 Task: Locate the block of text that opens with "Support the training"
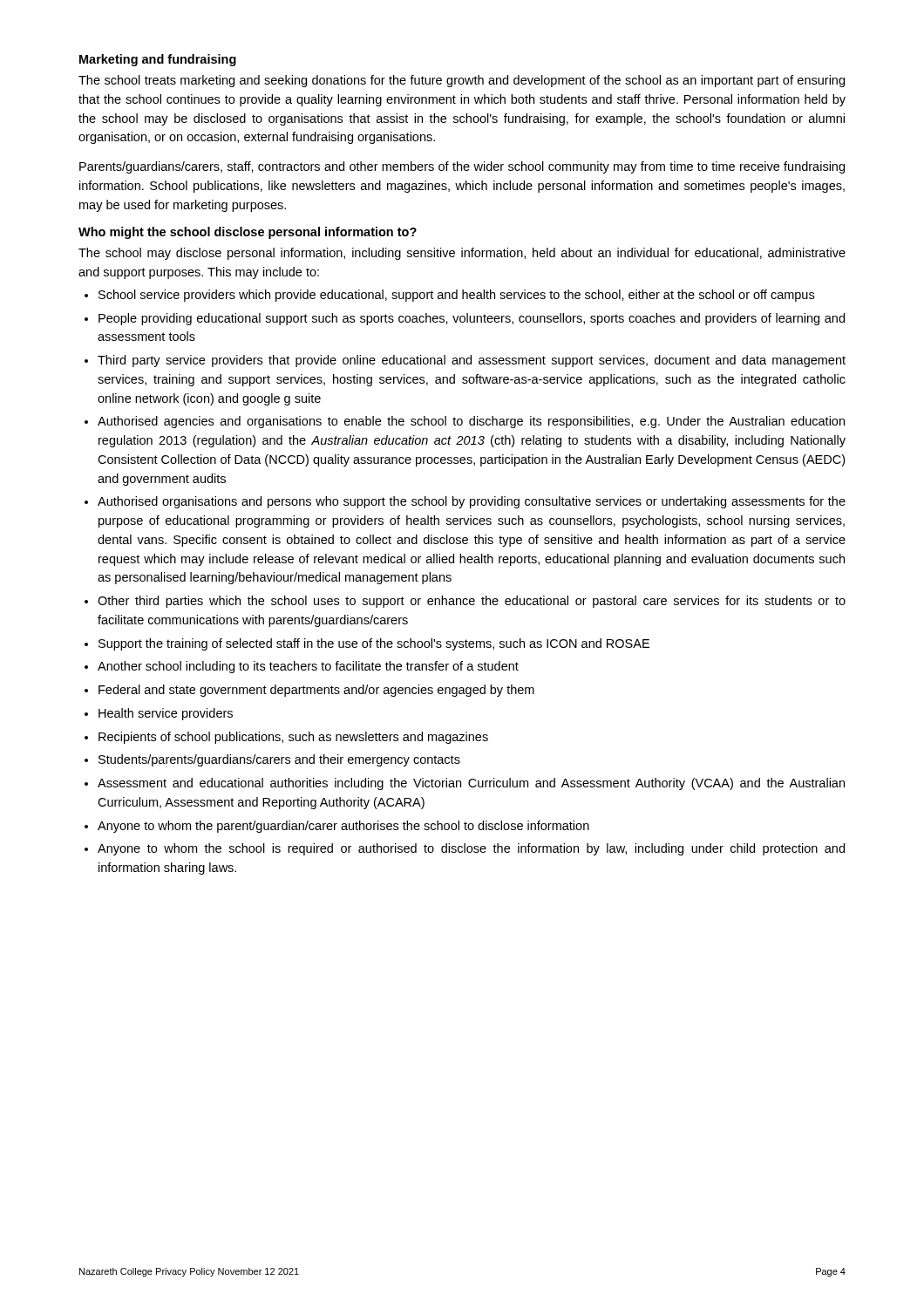(374, 643)
